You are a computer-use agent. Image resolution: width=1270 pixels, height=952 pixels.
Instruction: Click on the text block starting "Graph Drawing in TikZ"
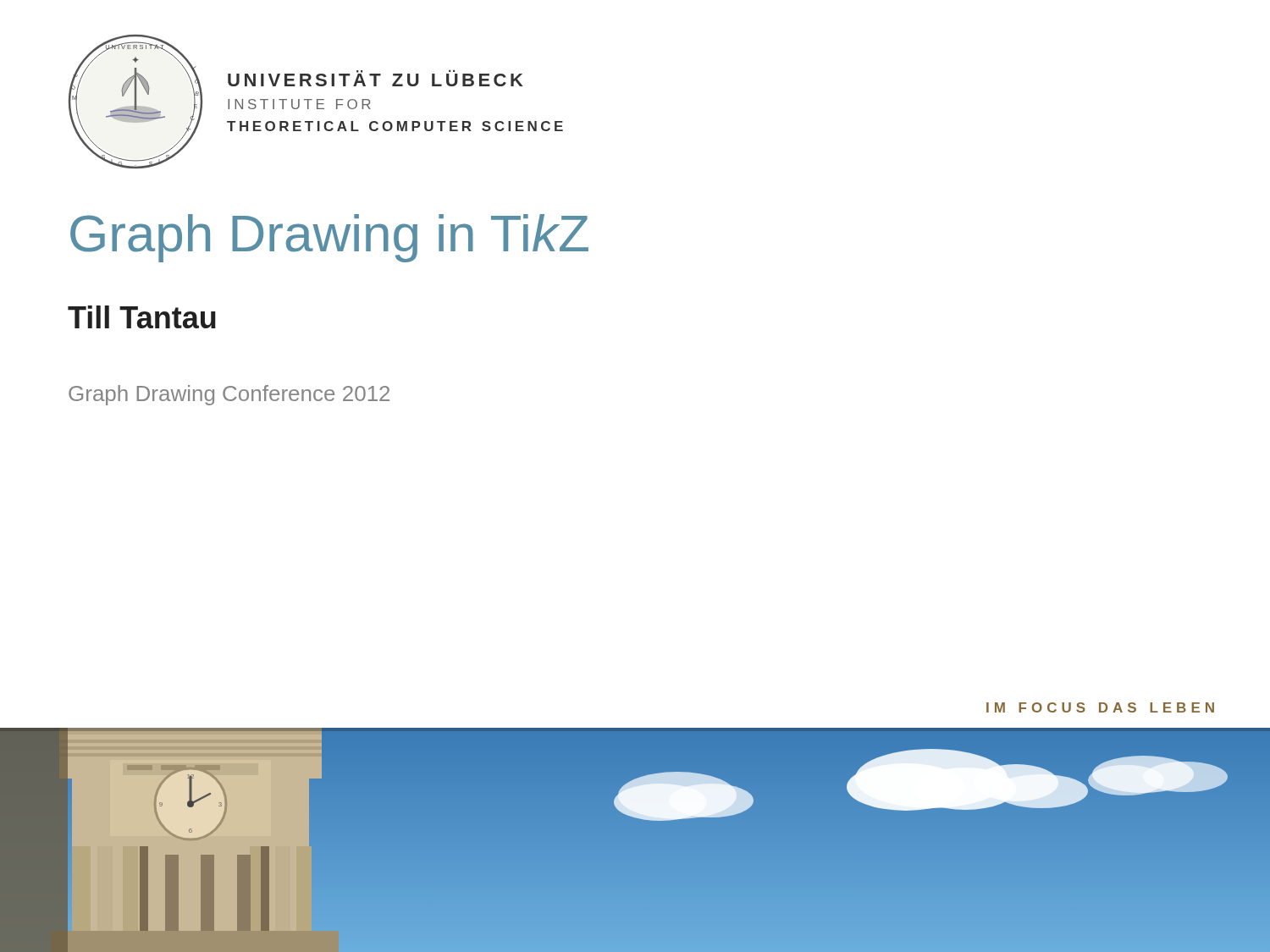pos(329,233)
